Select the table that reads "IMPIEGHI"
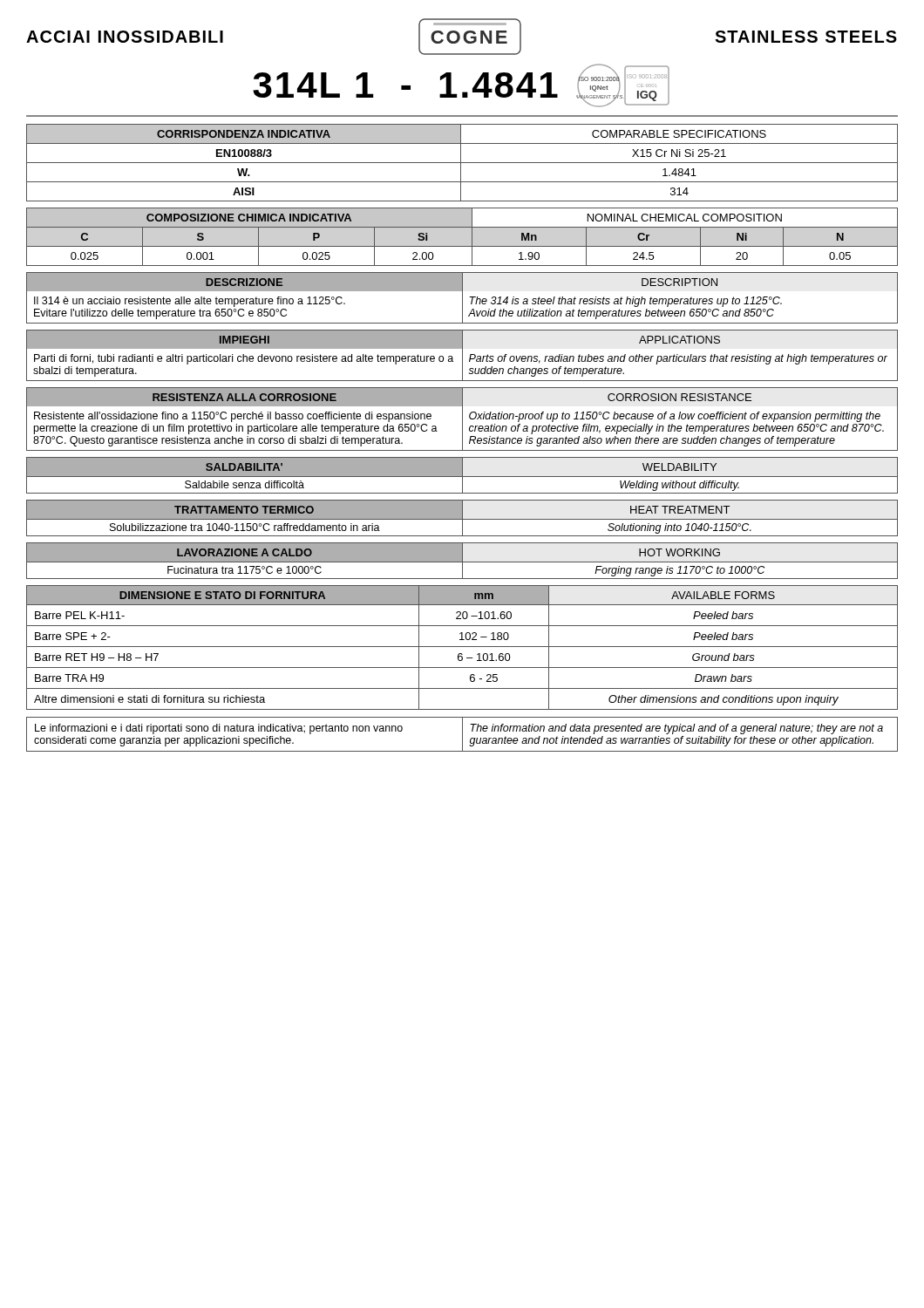This screenshot has height=1308, width=924. tap(462, 355)
